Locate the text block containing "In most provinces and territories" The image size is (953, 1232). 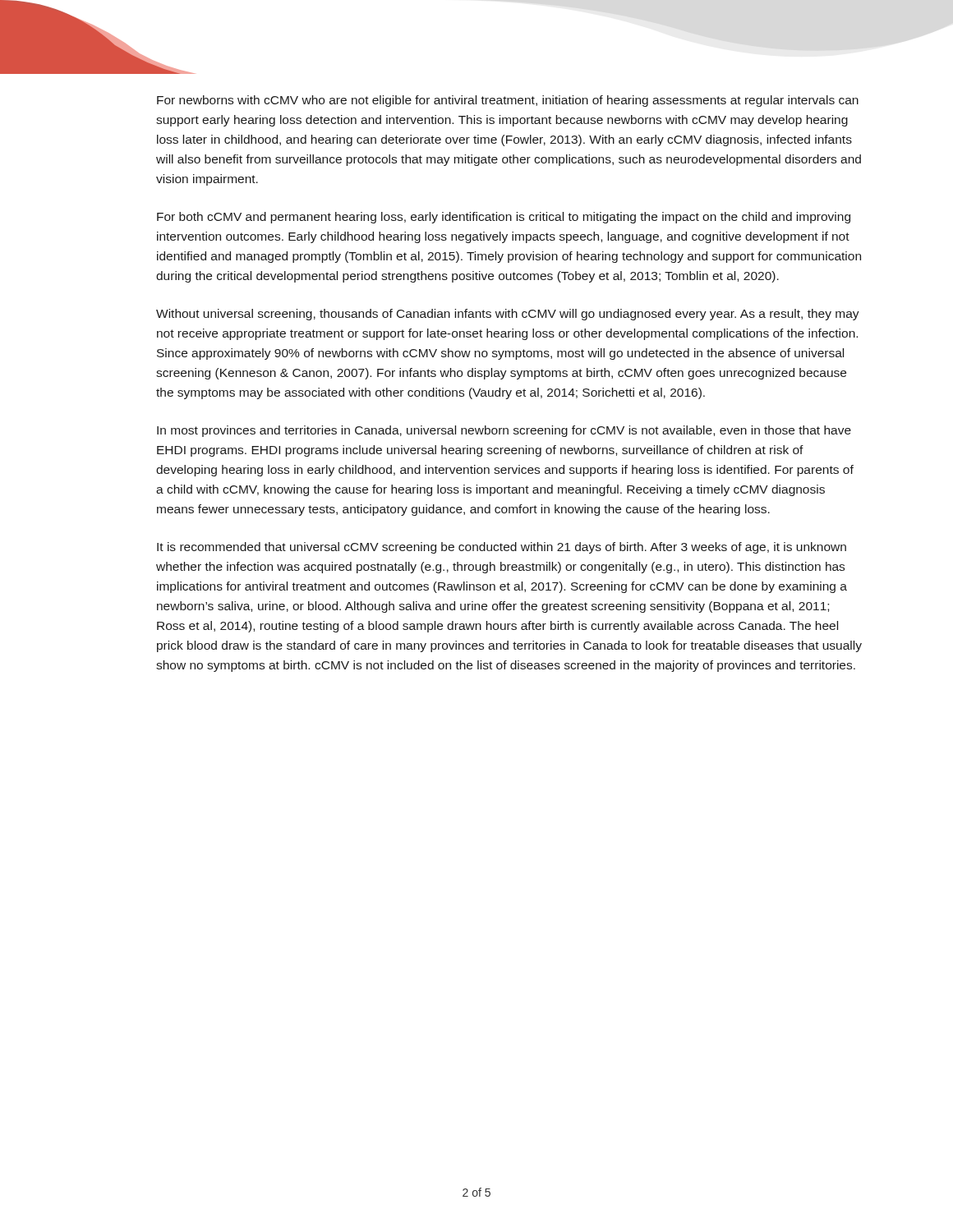coord(505,470)
